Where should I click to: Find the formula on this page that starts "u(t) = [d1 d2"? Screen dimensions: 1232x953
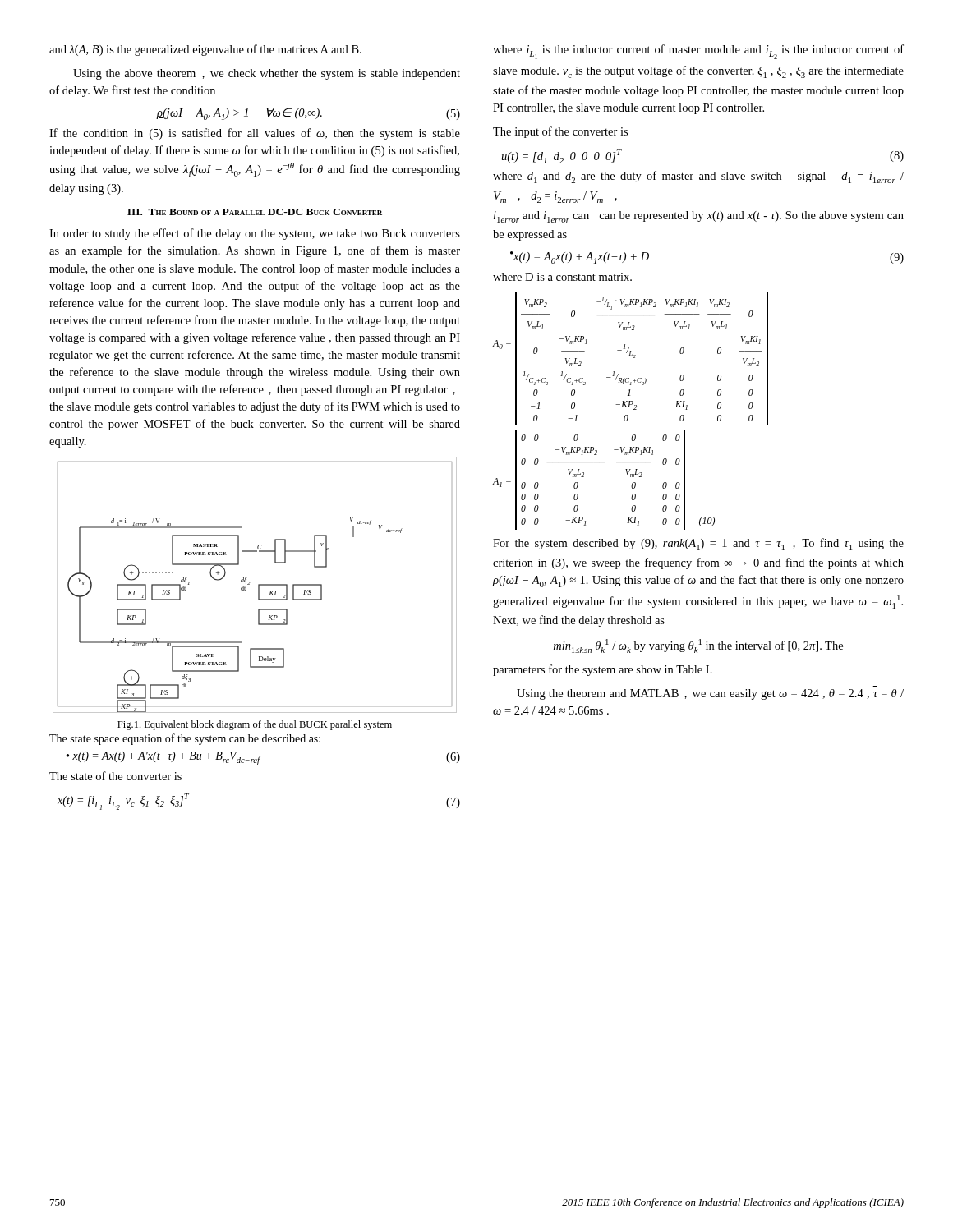point(558,156)
